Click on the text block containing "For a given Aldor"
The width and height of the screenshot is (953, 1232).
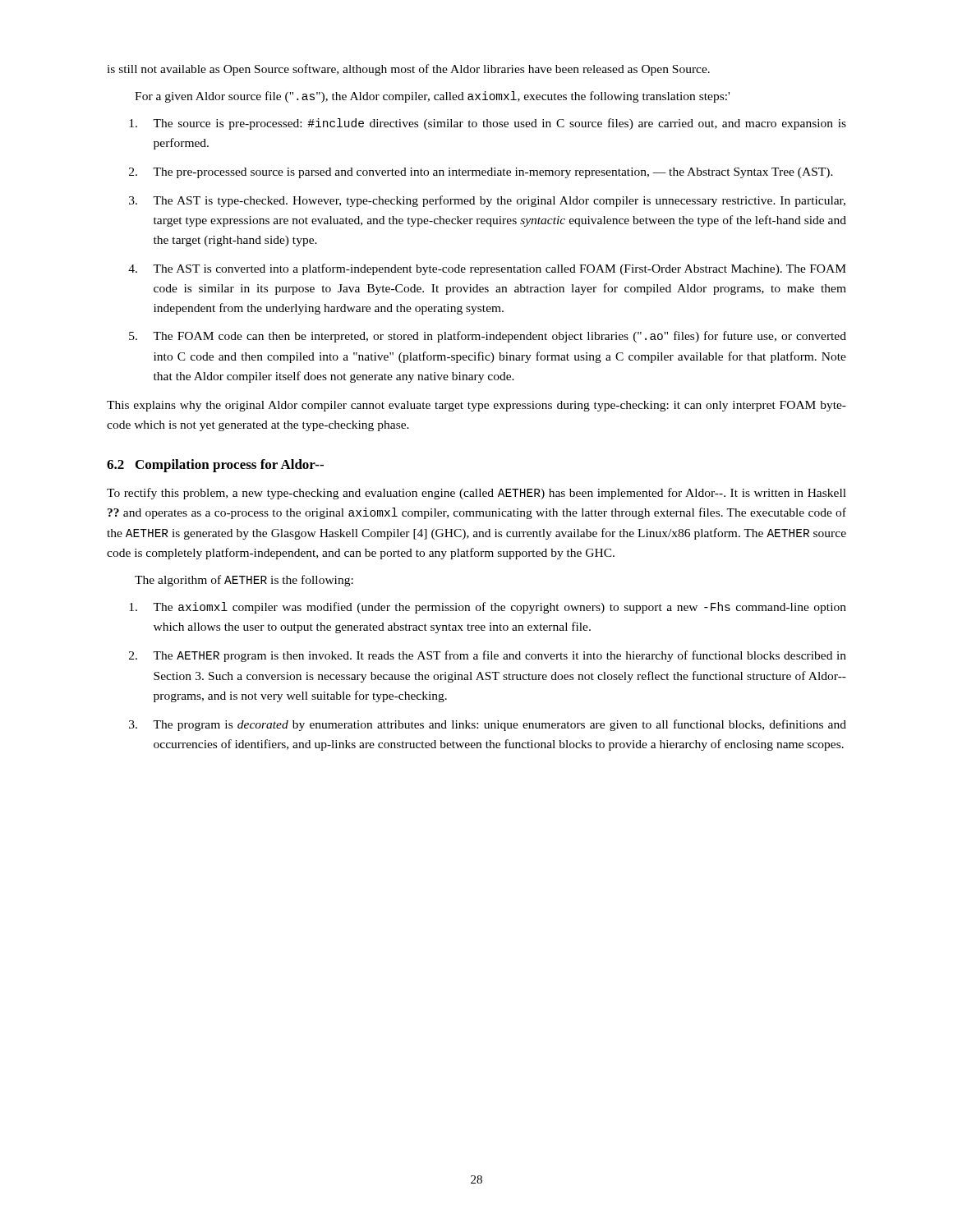tap(433, 96)
